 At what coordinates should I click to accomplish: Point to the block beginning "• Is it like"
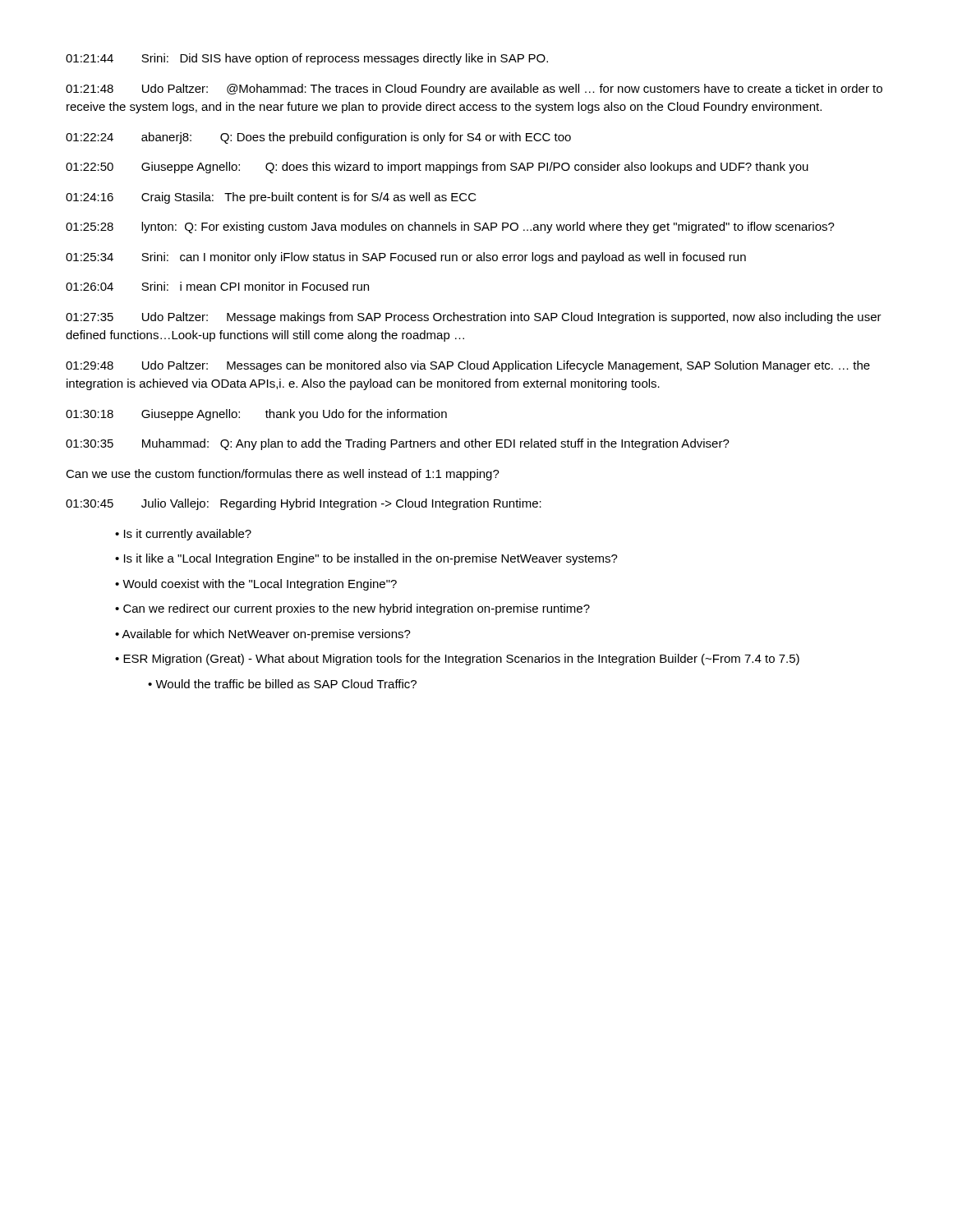[x=366, y=558]
